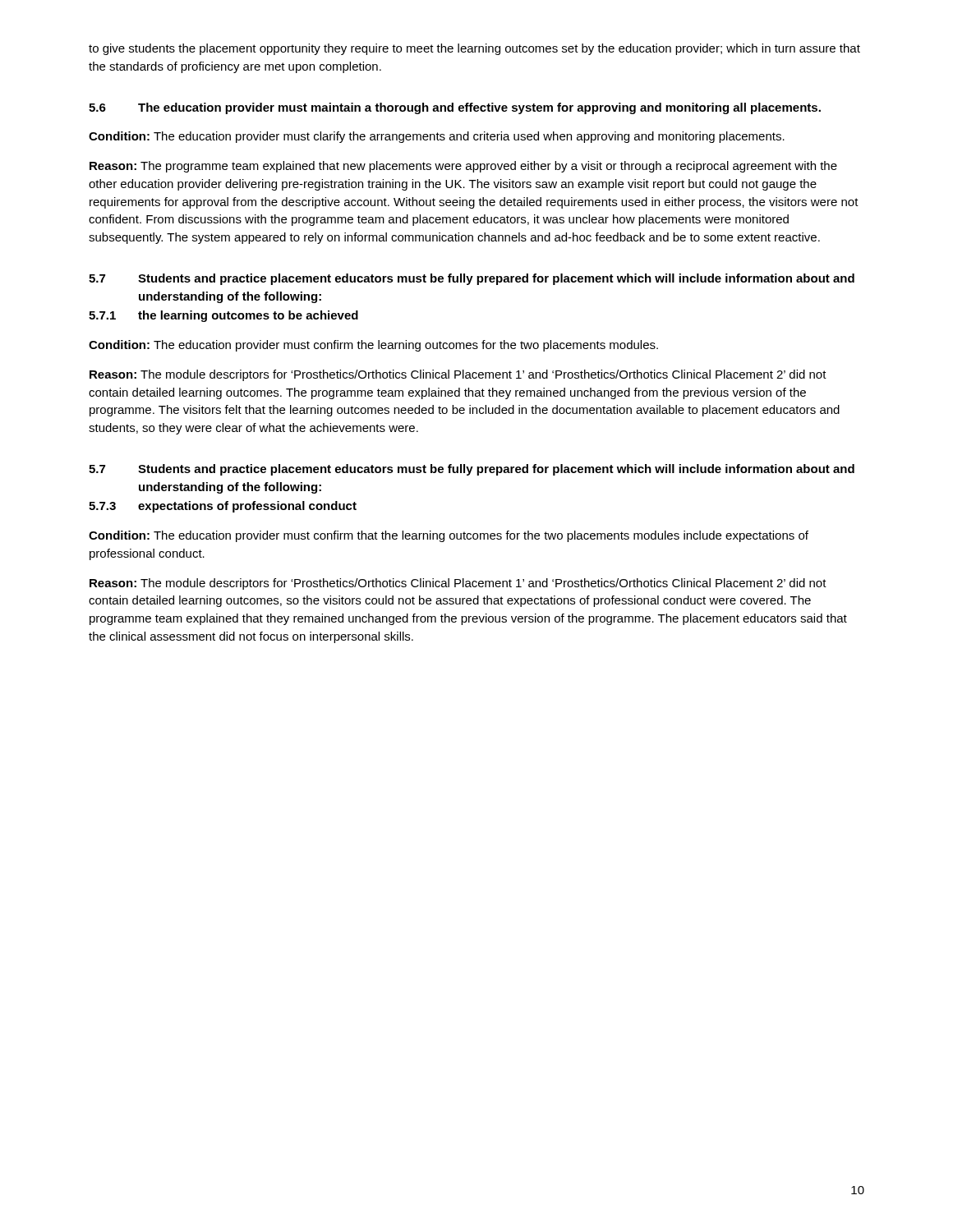
Task: Find the section header that says "5.7.1 the learning outcomes to be achieved"
Action: (224, 315)
